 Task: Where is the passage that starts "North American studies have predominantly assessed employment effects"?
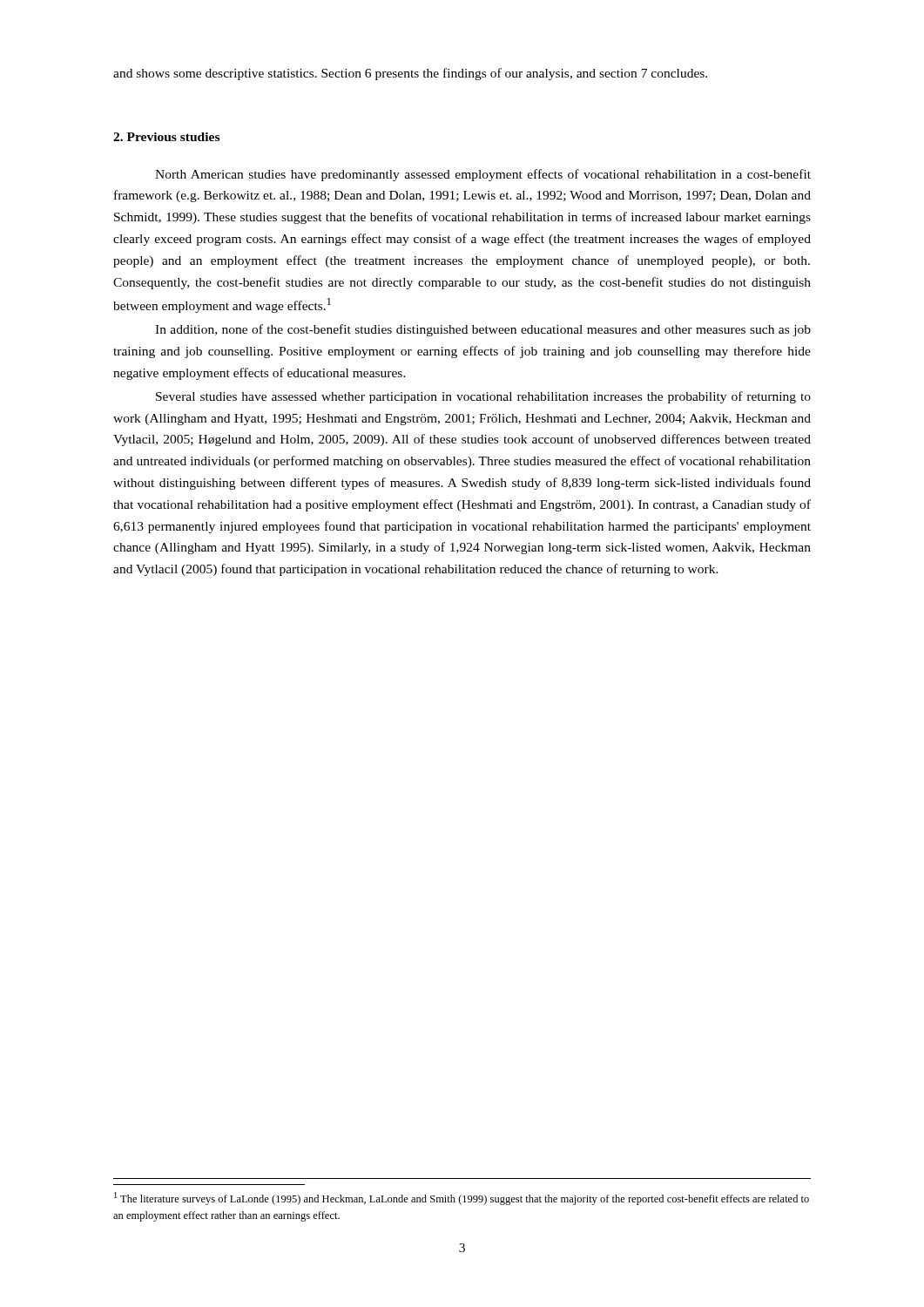coord(462,240)
